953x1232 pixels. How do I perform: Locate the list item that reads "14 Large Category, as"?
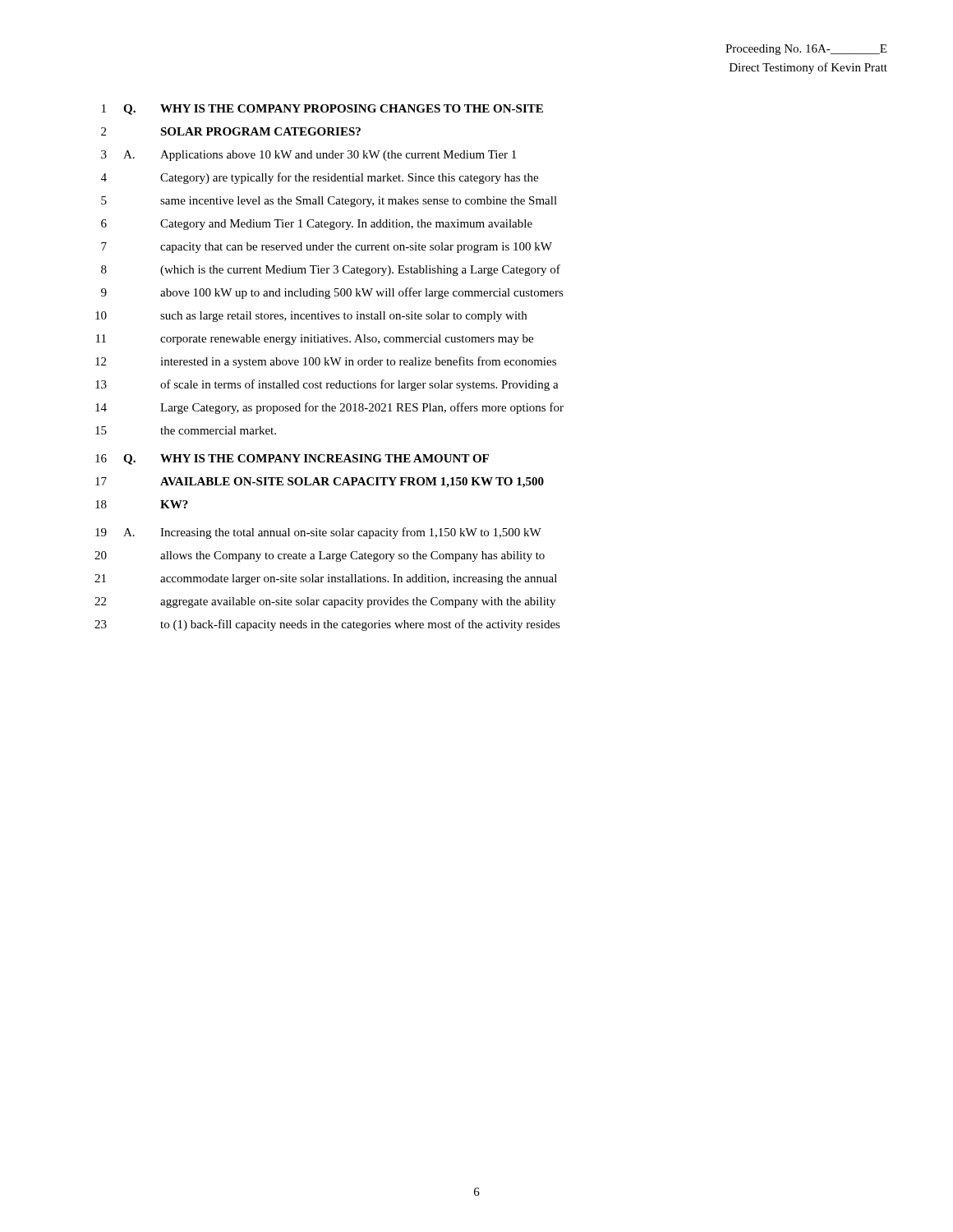click(476, 407)
